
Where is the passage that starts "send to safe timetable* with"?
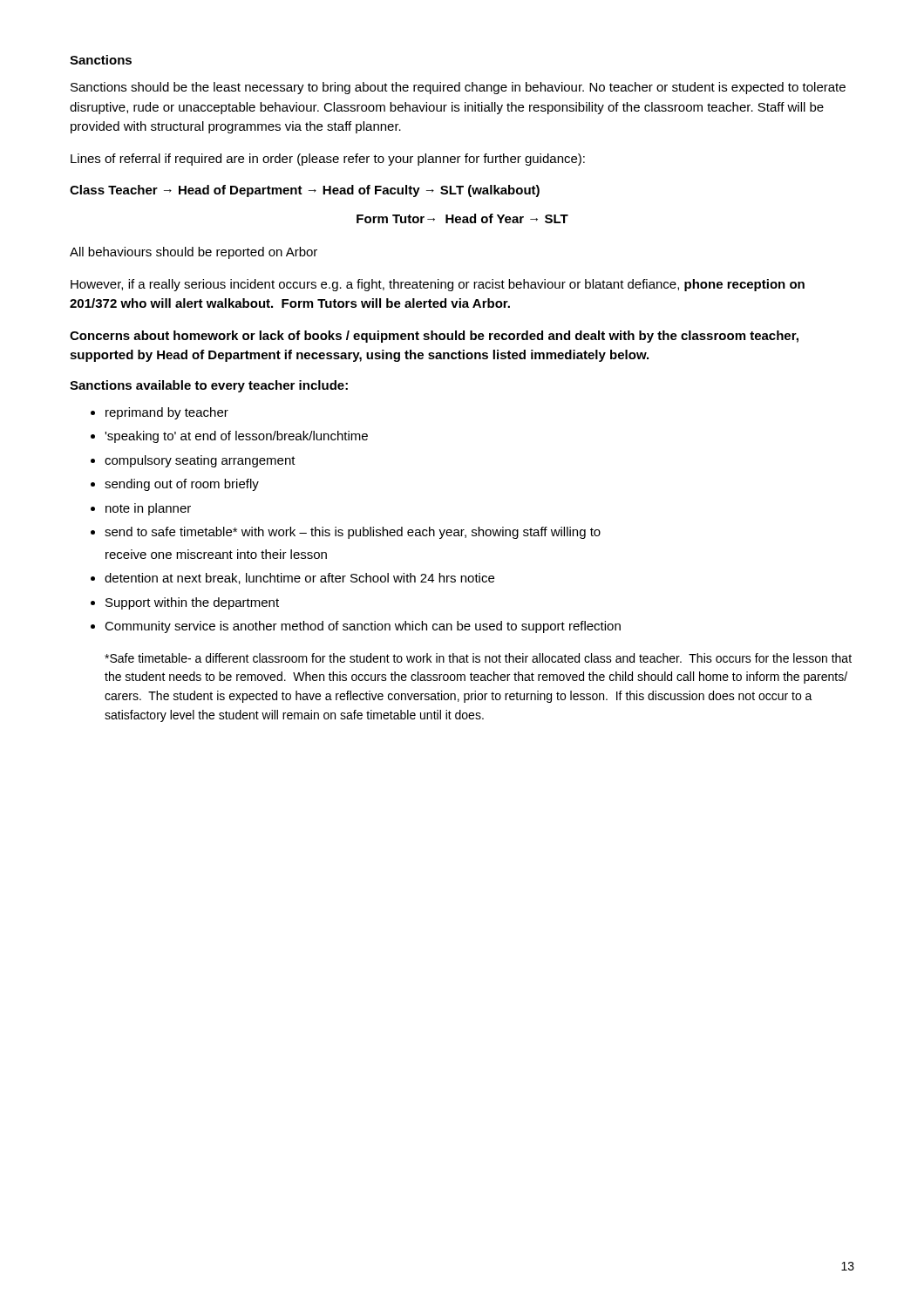353,543
